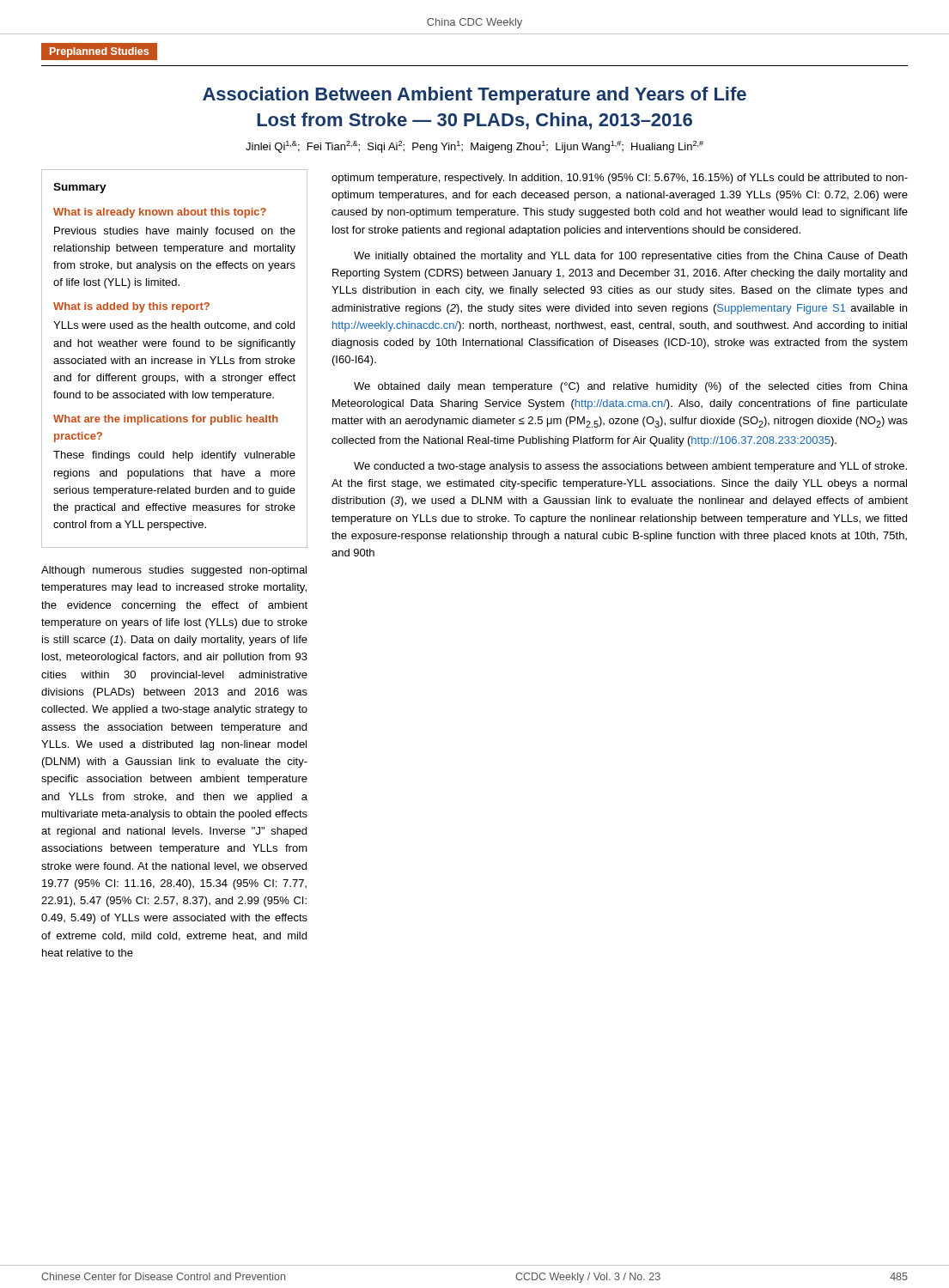Click on the text block that reads "Although numerous studies suggested non-optimal"

tap(174, 762)
